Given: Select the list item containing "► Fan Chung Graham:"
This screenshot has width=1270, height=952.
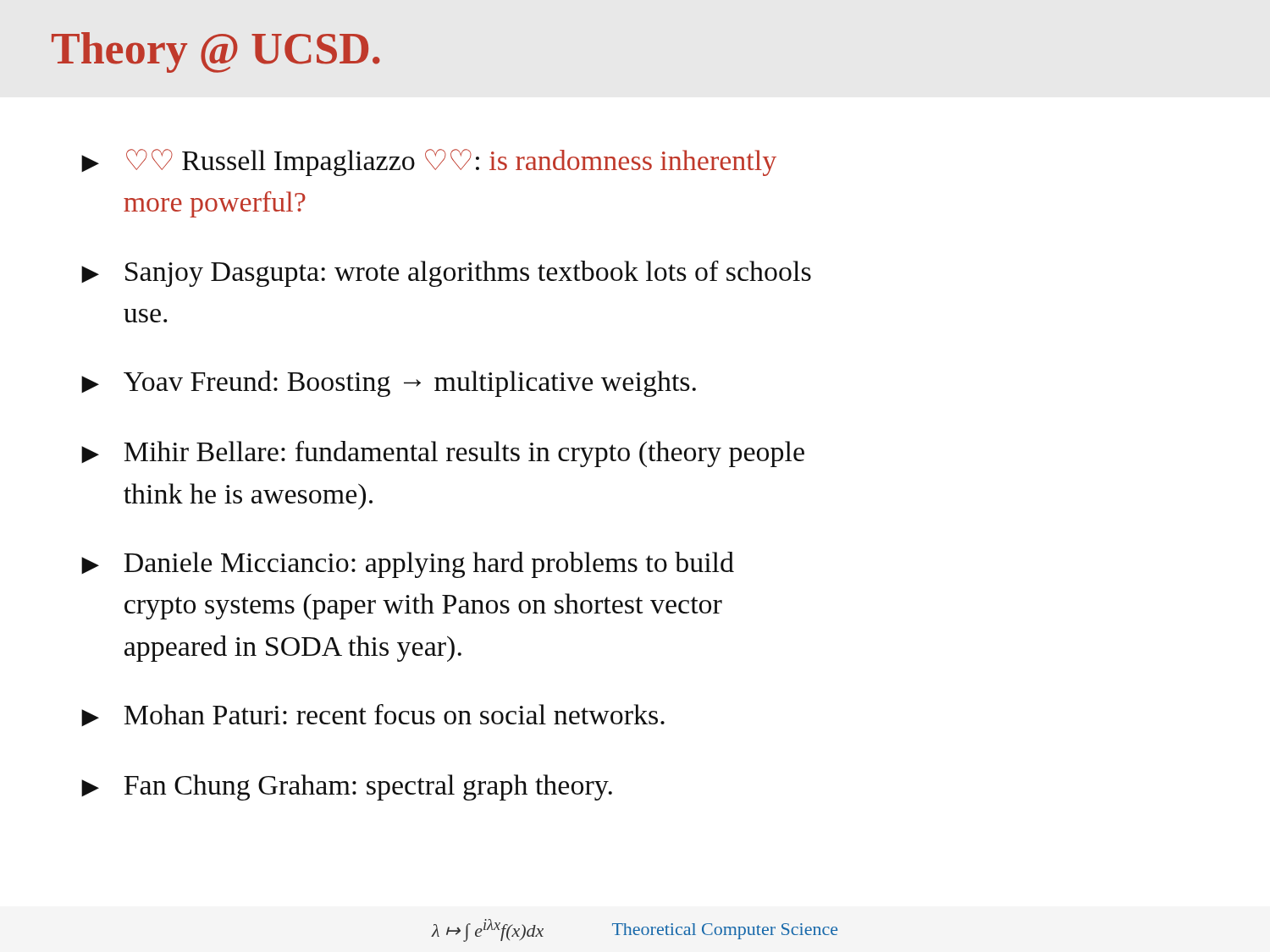Looking at the screenshot, I should point(345,786).
